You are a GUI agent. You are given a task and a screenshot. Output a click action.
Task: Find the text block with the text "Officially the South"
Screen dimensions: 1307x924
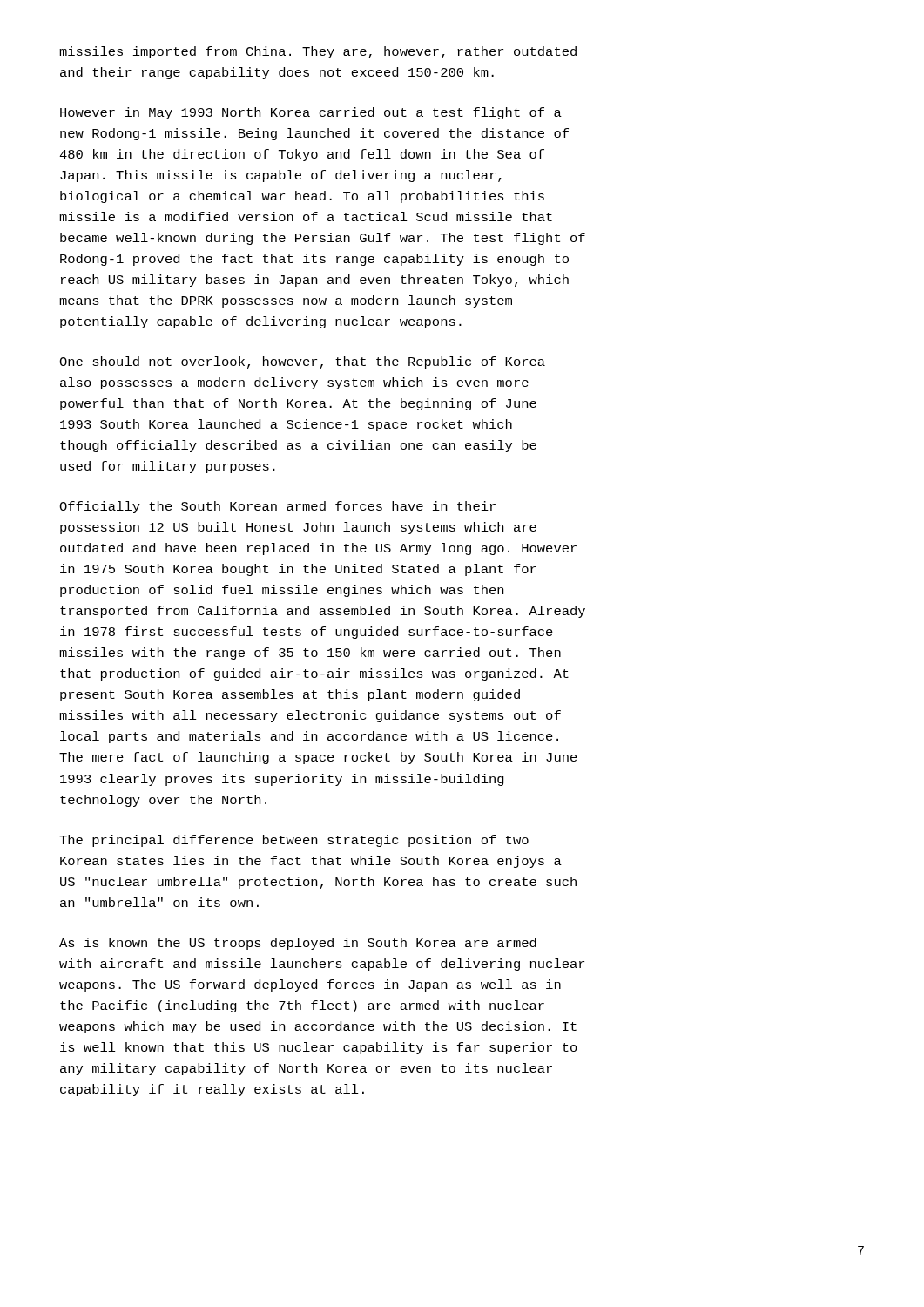[x=322, y=654]
